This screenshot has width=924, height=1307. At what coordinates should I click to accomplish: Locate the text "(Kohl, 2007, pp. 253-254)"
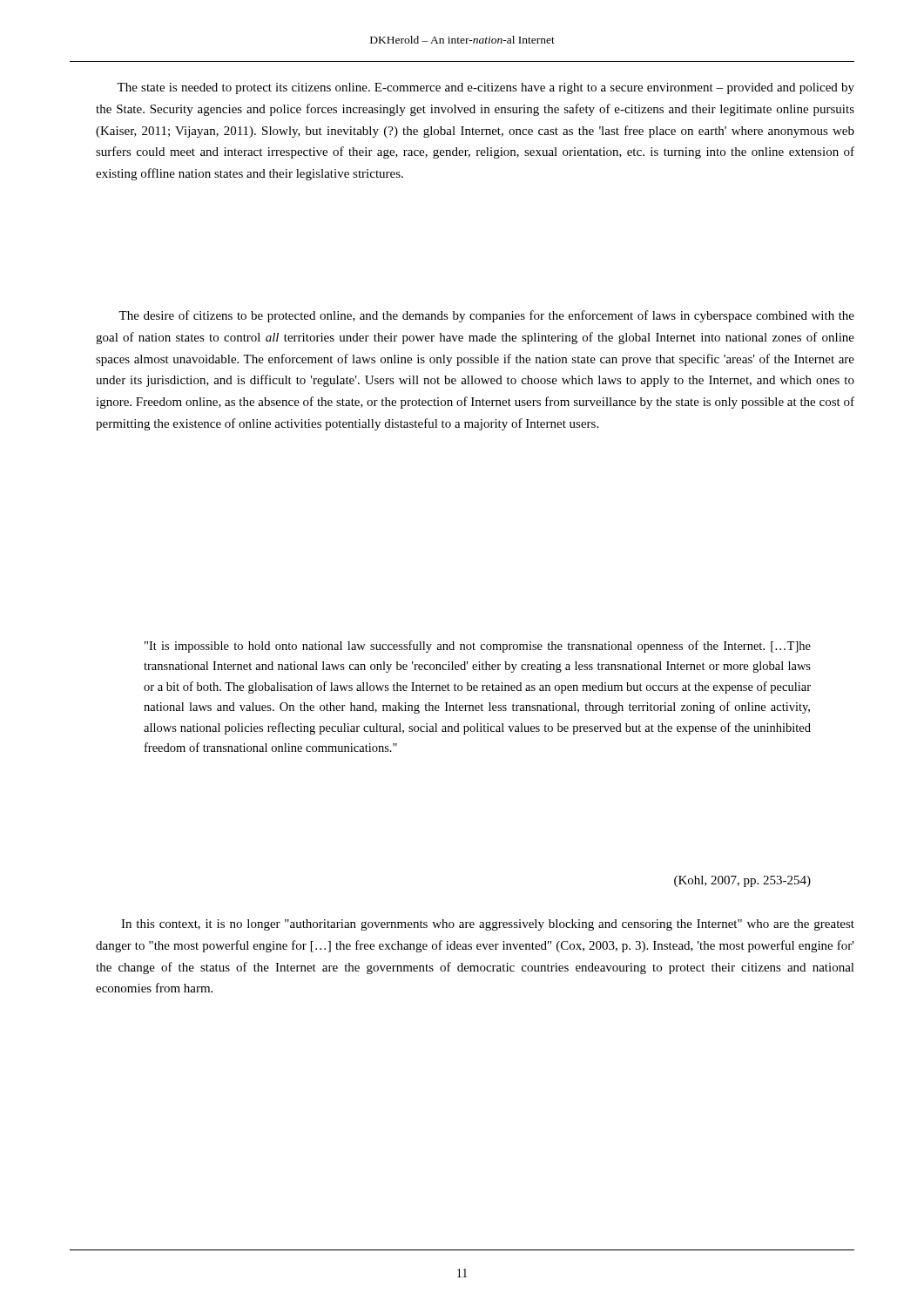point(742,880)
